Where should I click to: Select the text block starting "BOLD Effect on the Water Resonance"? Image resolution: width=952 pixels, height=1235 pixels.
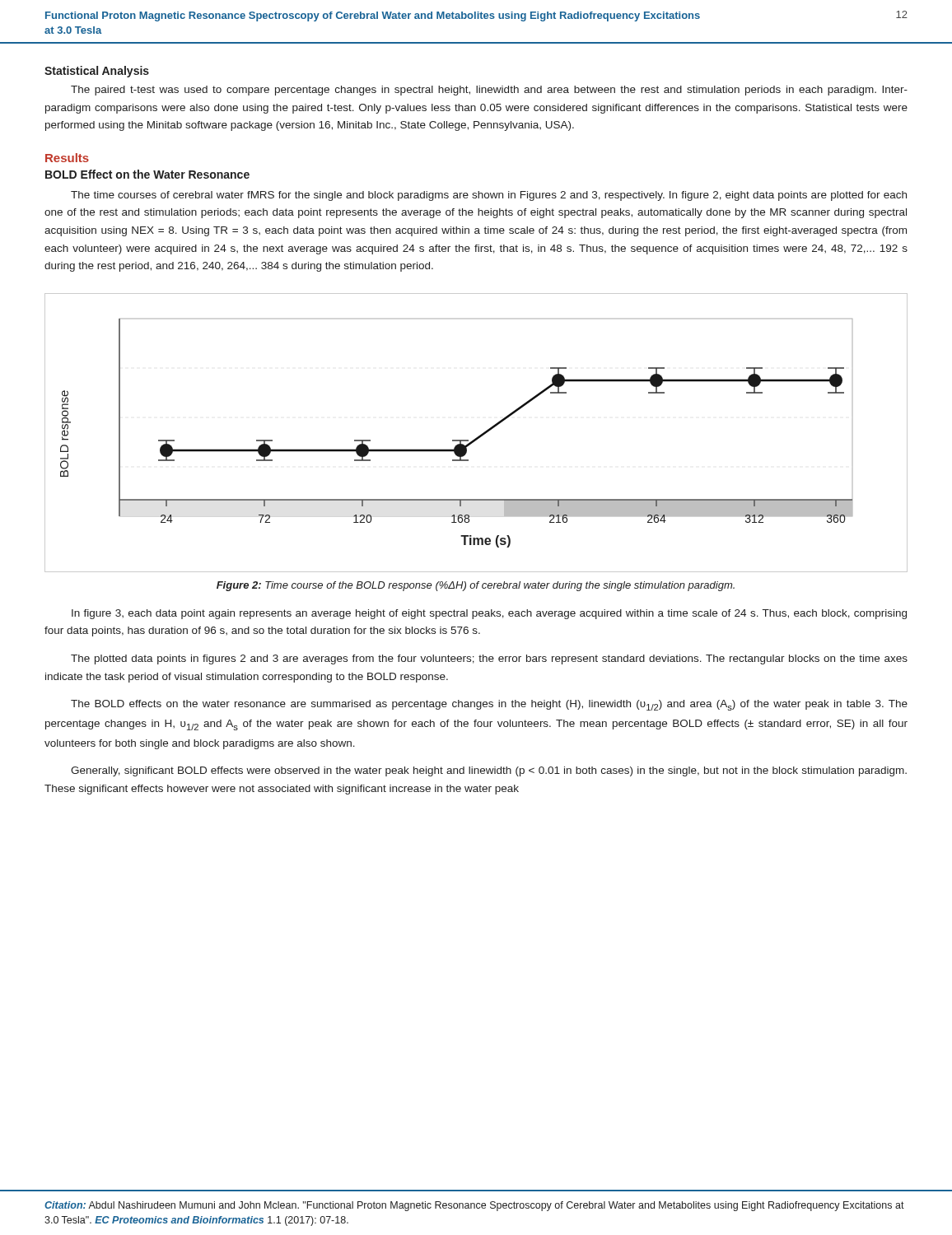pos(147,174)
